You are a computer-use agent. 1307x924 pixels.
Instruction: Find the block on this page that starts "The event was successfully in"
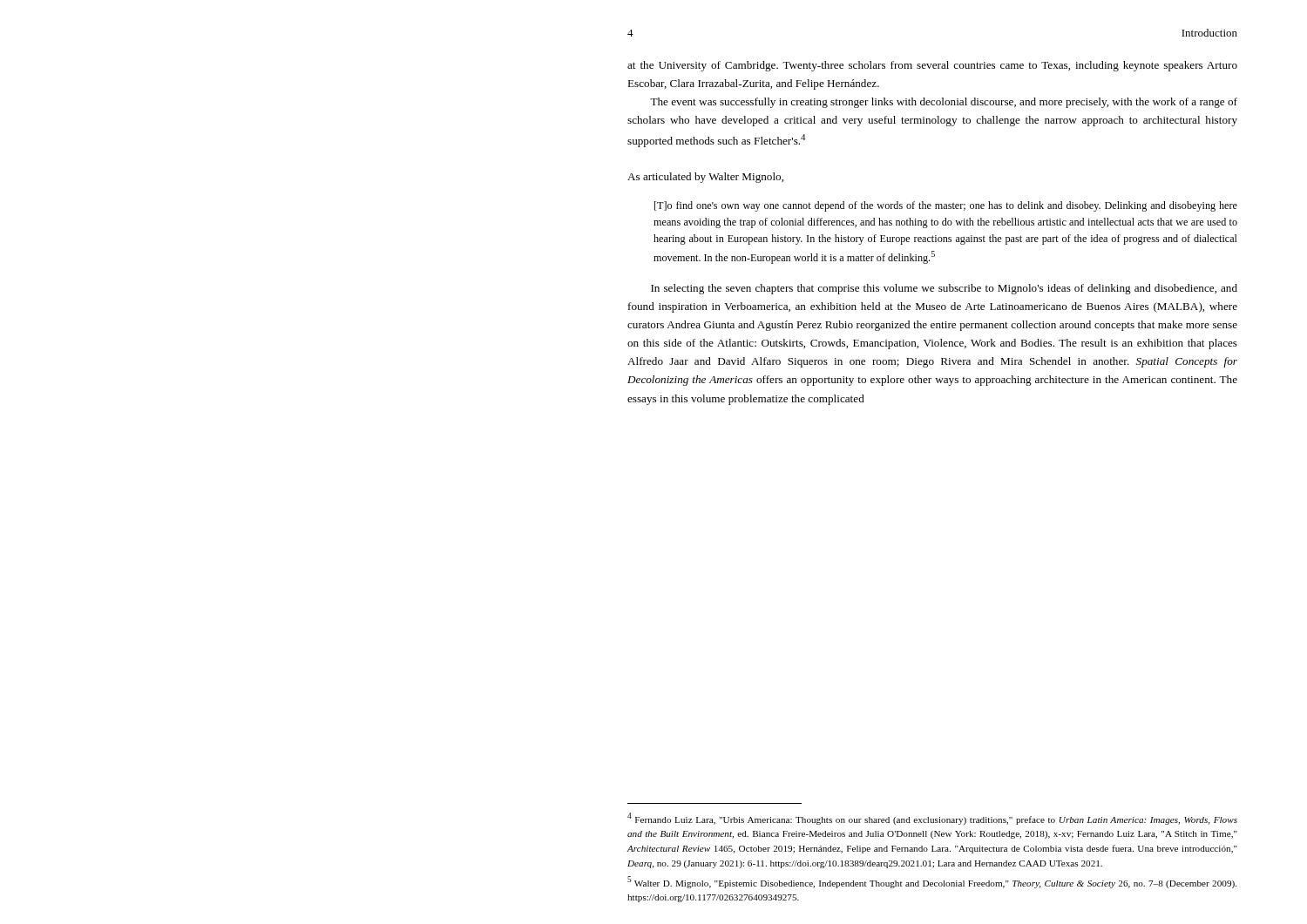tap(932, 121)
